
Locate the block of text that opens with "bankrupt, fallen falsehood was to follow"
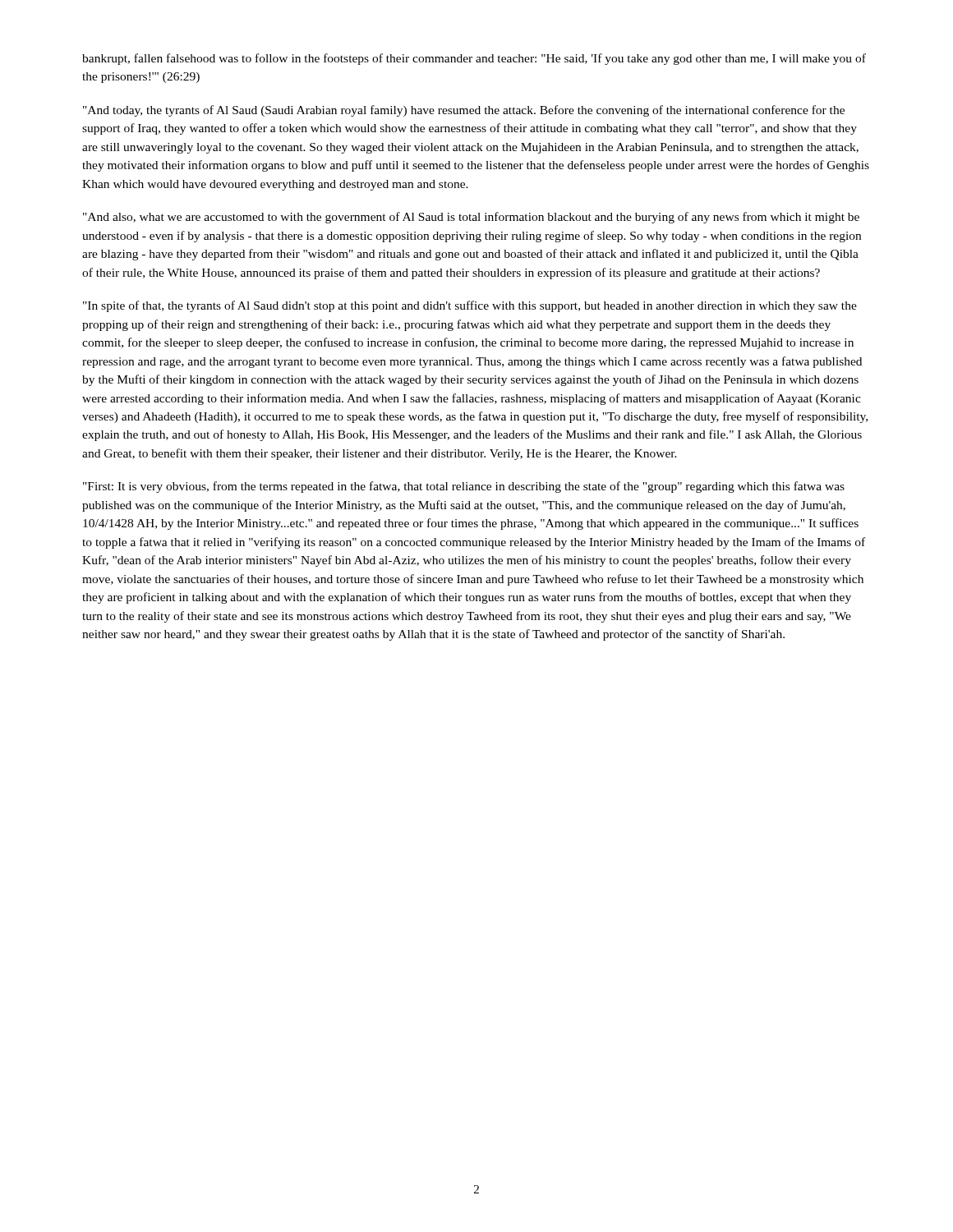point(474,67)
